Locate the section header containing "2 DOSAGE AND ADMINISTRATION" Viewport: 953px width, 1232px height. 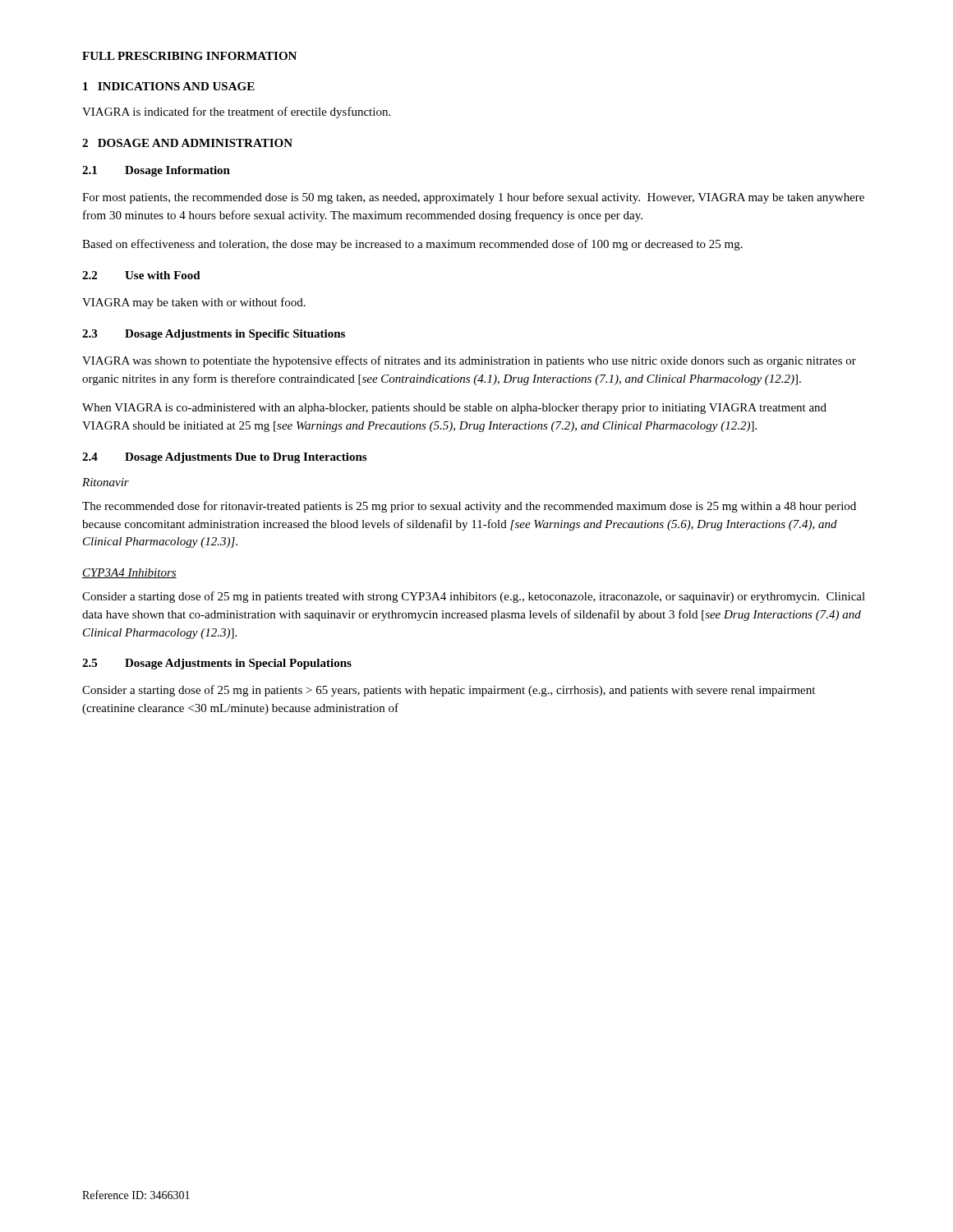click(187, 143)
